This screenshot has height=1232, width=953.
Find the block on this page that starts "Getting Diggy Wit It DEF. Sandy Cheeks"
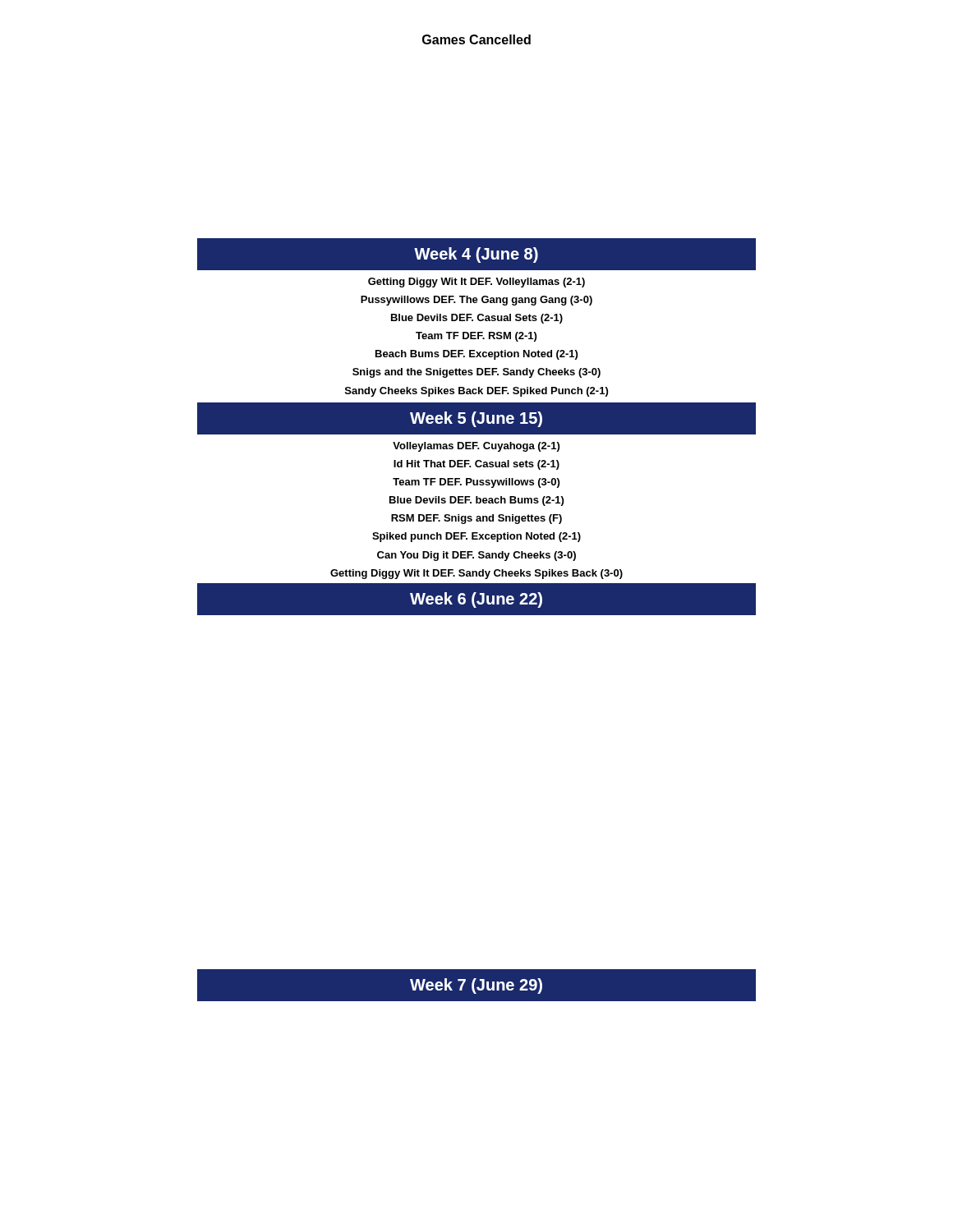tap(476, 573)
